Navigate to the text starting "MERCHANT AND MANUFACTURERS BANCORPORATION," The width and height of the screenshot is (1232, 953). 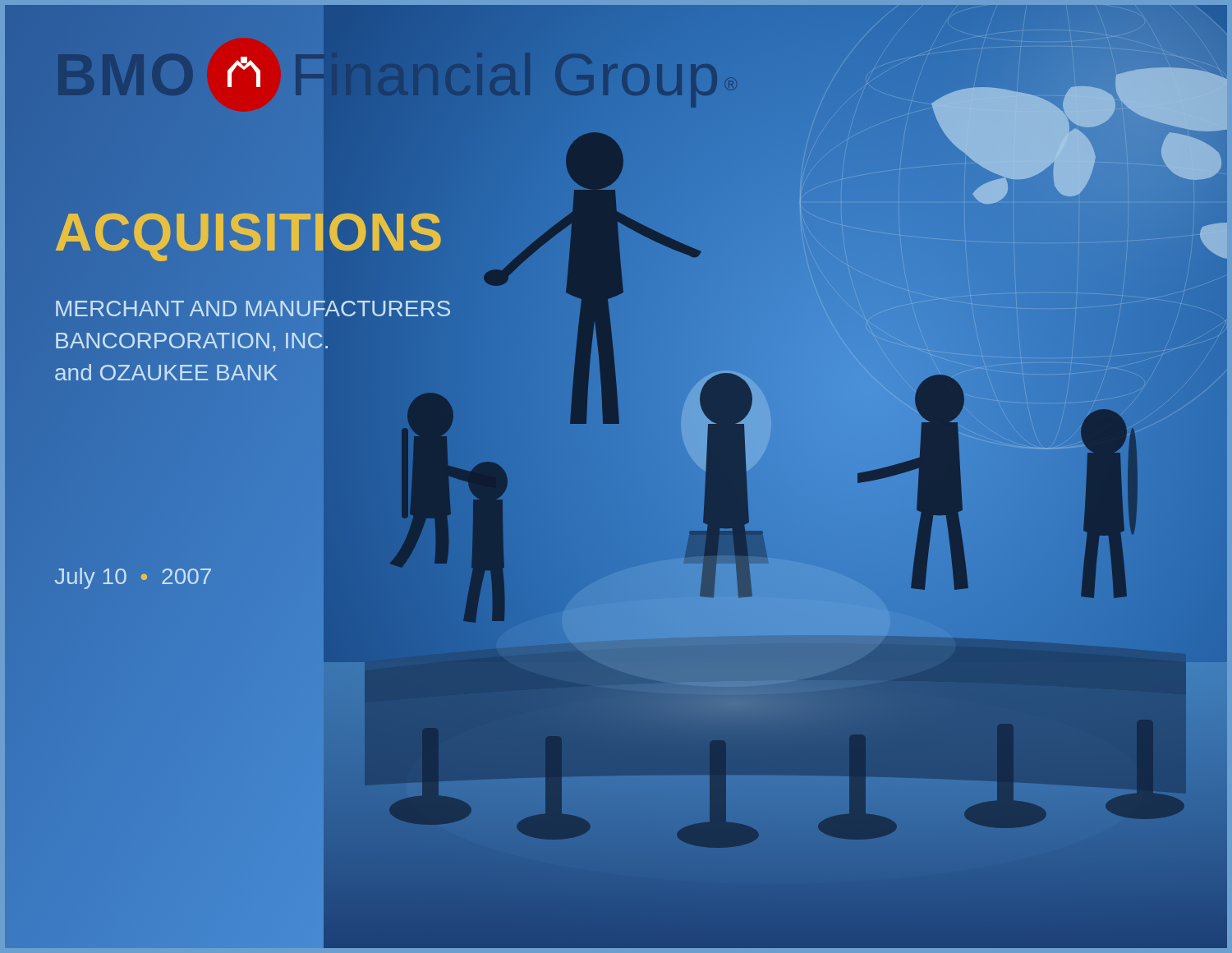(x=268, y=341)
